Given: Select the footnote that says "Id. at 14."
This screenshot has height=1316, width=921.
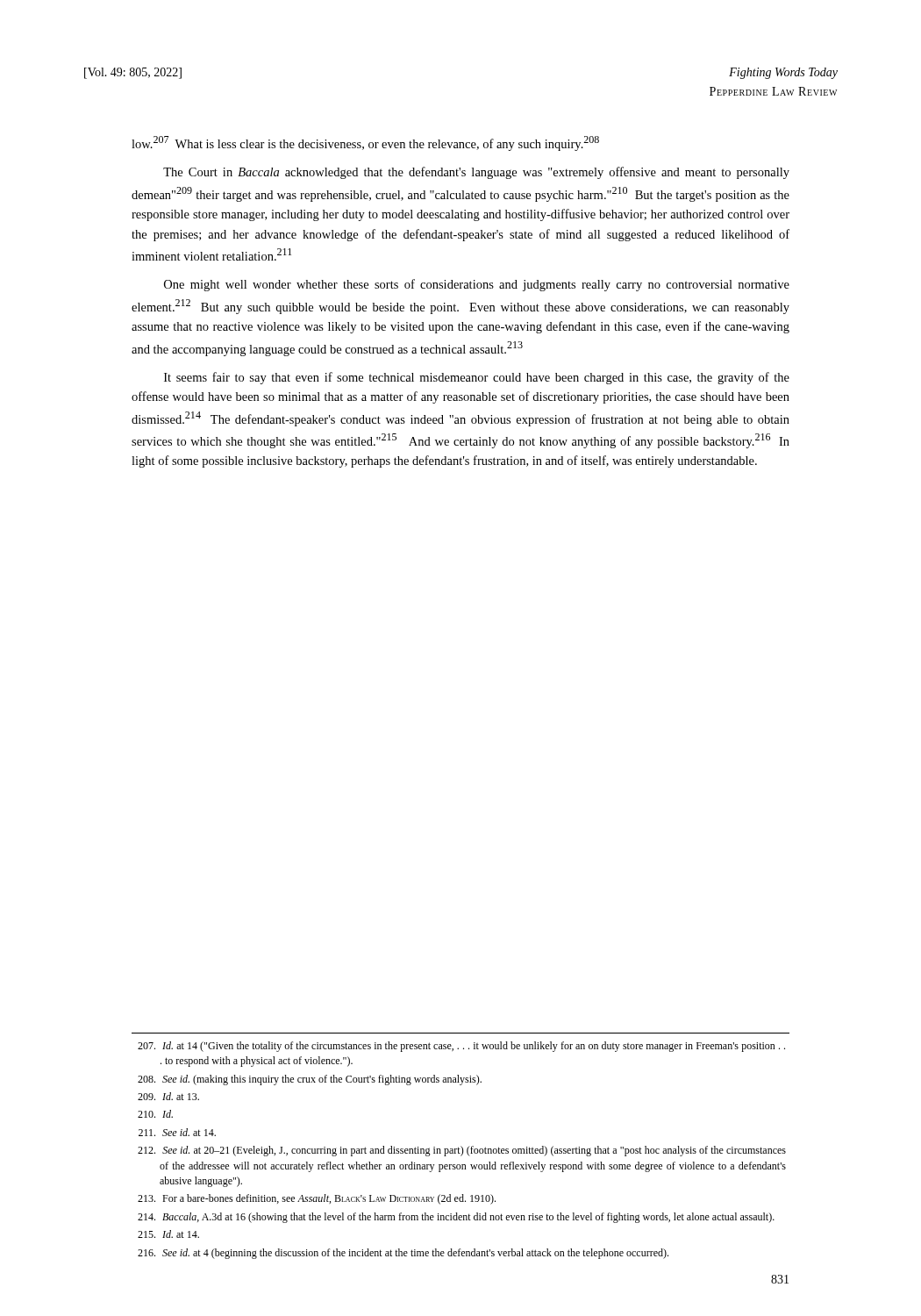Looking at the screenshot, I should (168, 1234).
